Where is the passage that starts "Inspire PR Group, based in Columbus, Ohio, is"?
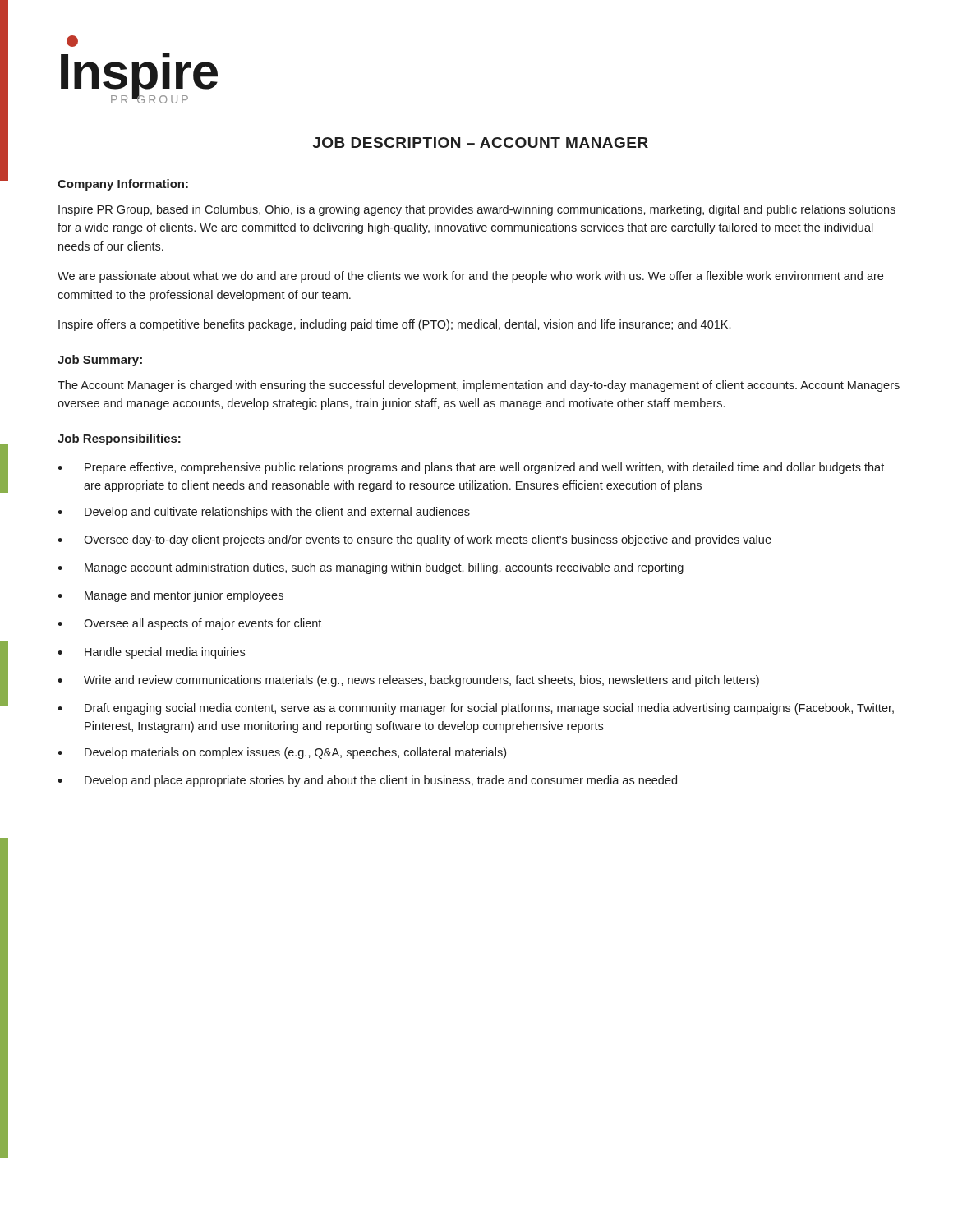The height and width of the screenshot is (1232, 953). (477, 228)
